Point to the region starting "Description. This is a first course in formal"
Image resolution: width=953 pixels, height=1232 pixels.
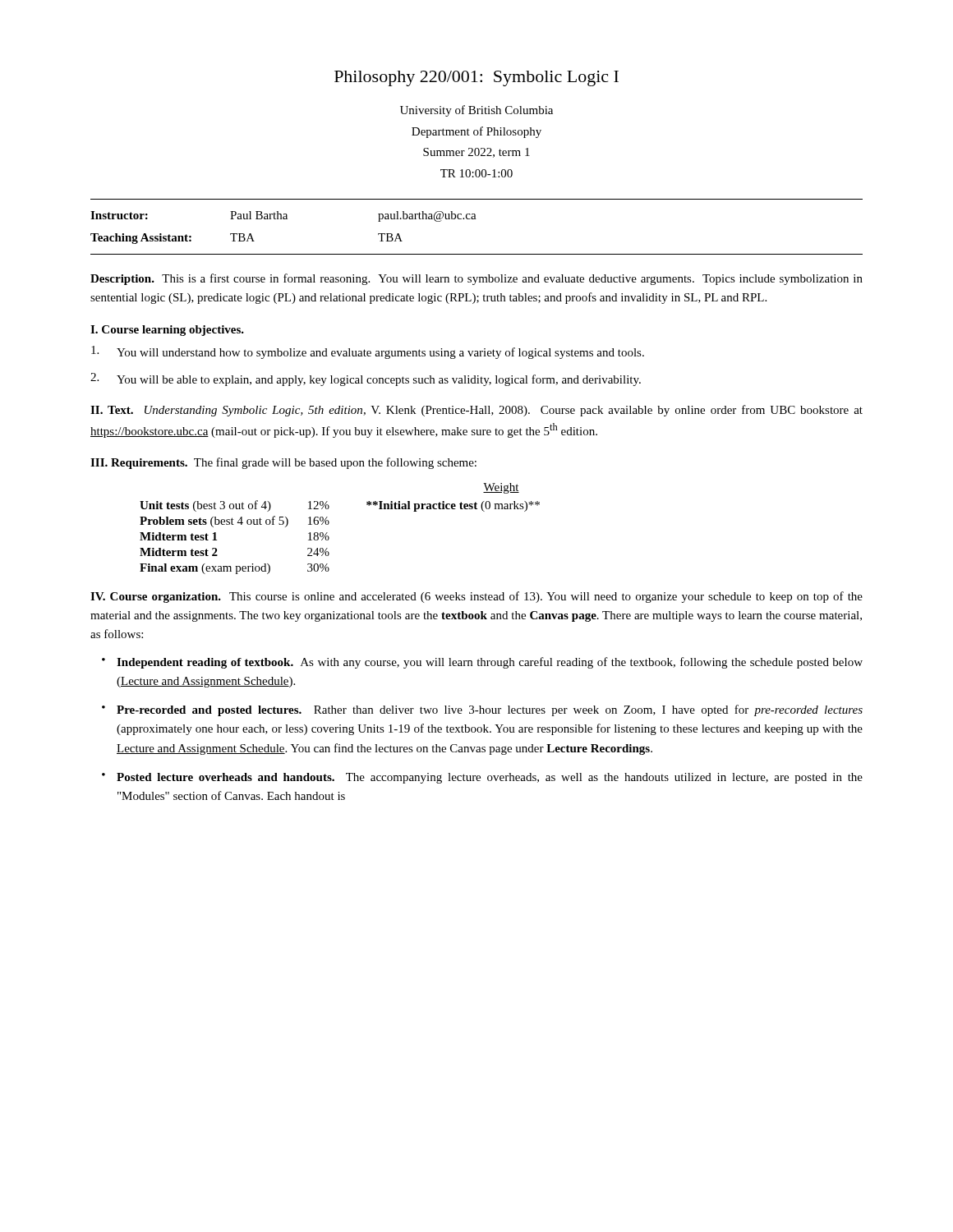[476, 288]
